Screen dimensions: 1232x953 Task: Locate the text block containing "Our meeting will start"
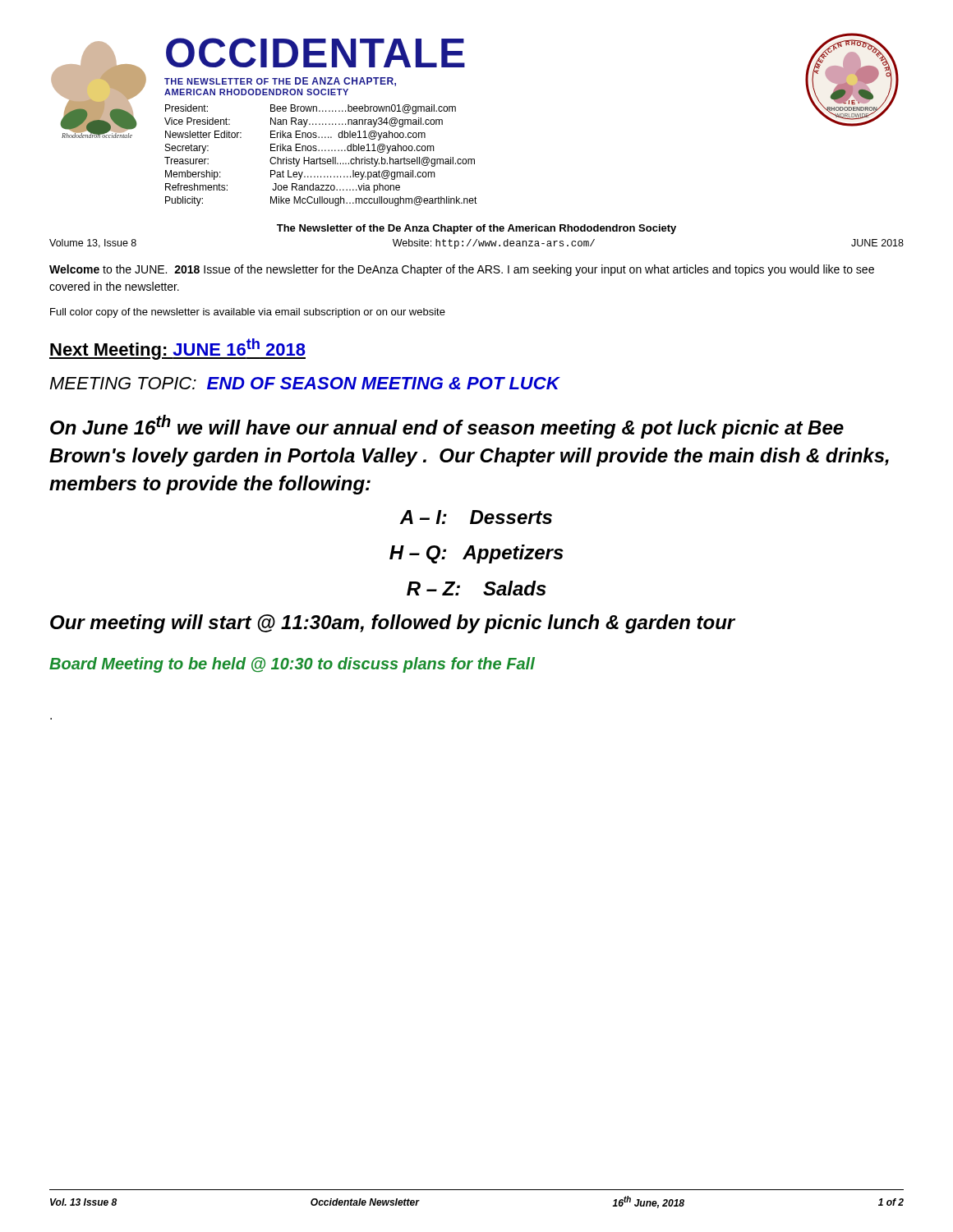[392, 622]
